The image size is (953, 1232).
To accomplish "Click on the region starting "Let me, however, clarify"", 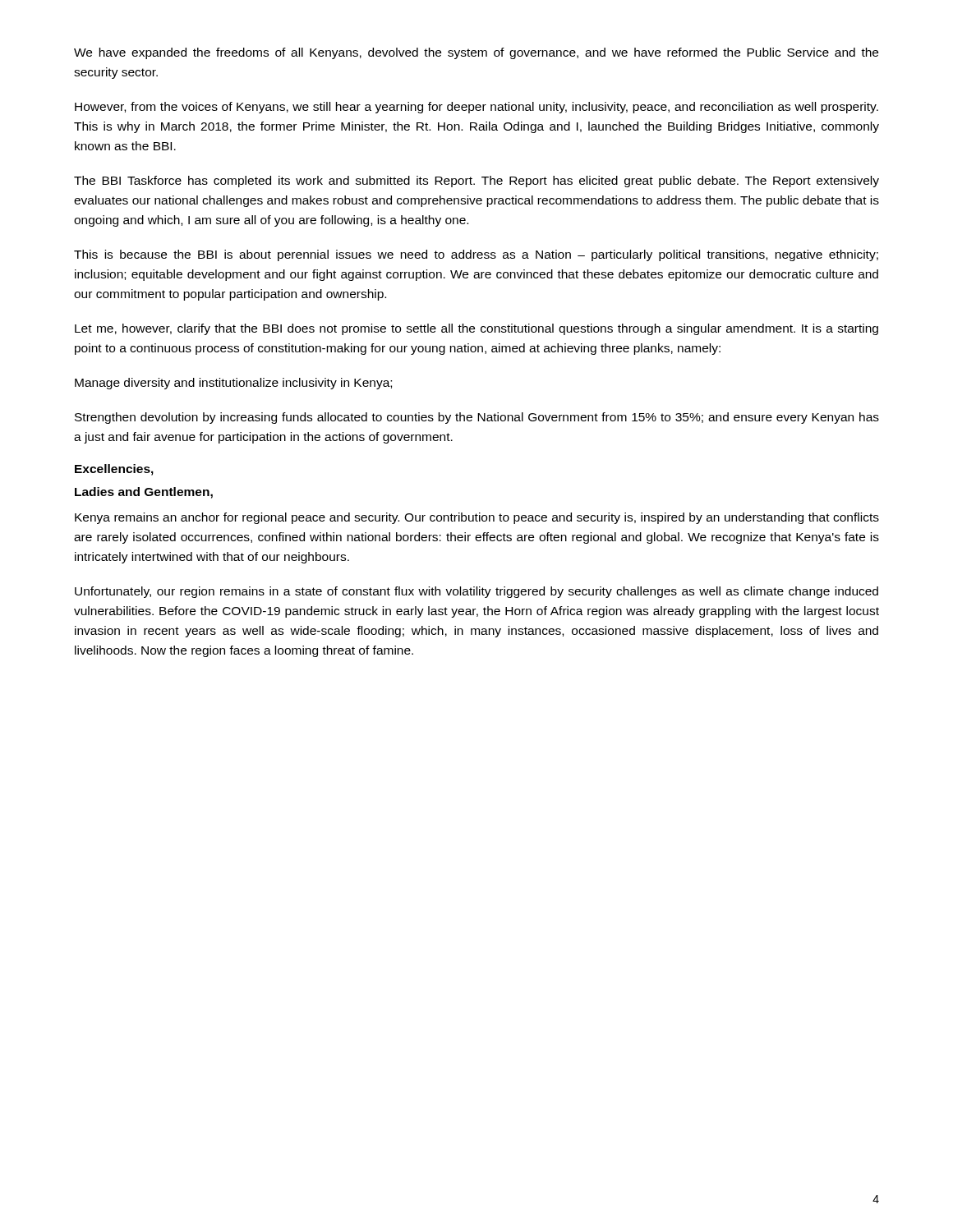I will pos(476,338).
